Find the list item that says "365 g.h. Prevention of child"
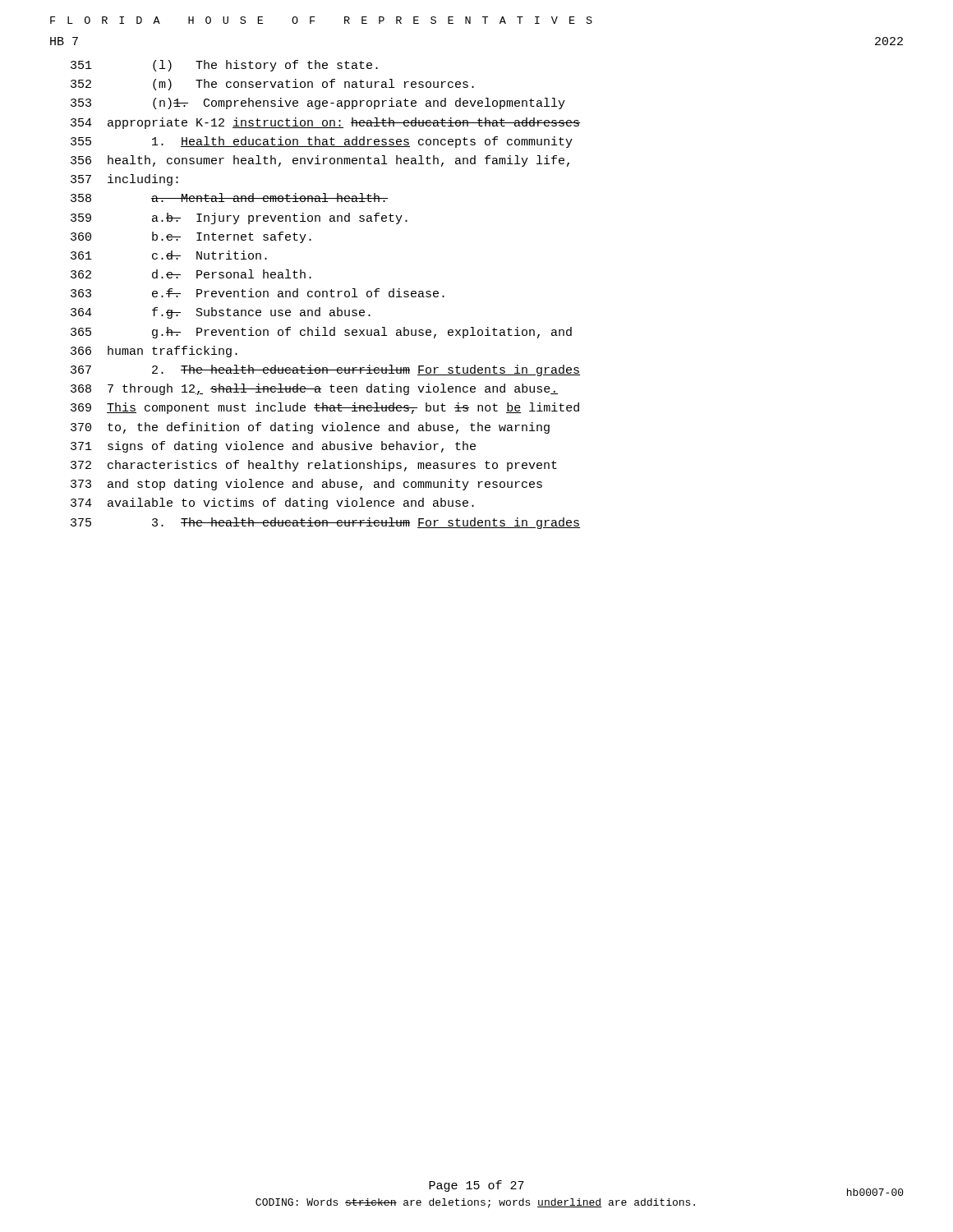The width and height of the screenshot is (953, 1232). coord(476,333)
